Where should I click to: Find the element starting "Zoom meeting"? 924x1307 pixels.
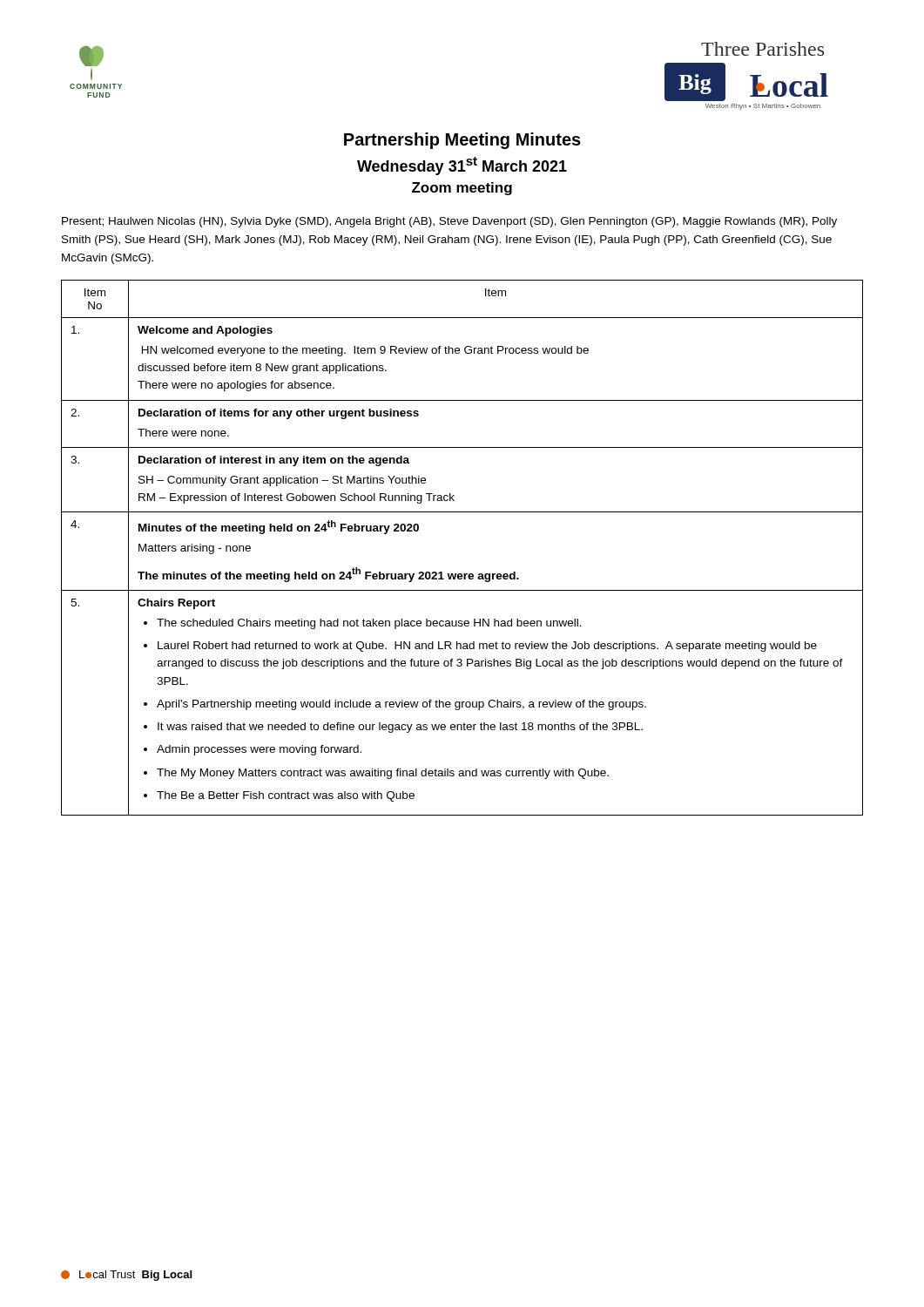pyautogui.click(x=462, y=188)
